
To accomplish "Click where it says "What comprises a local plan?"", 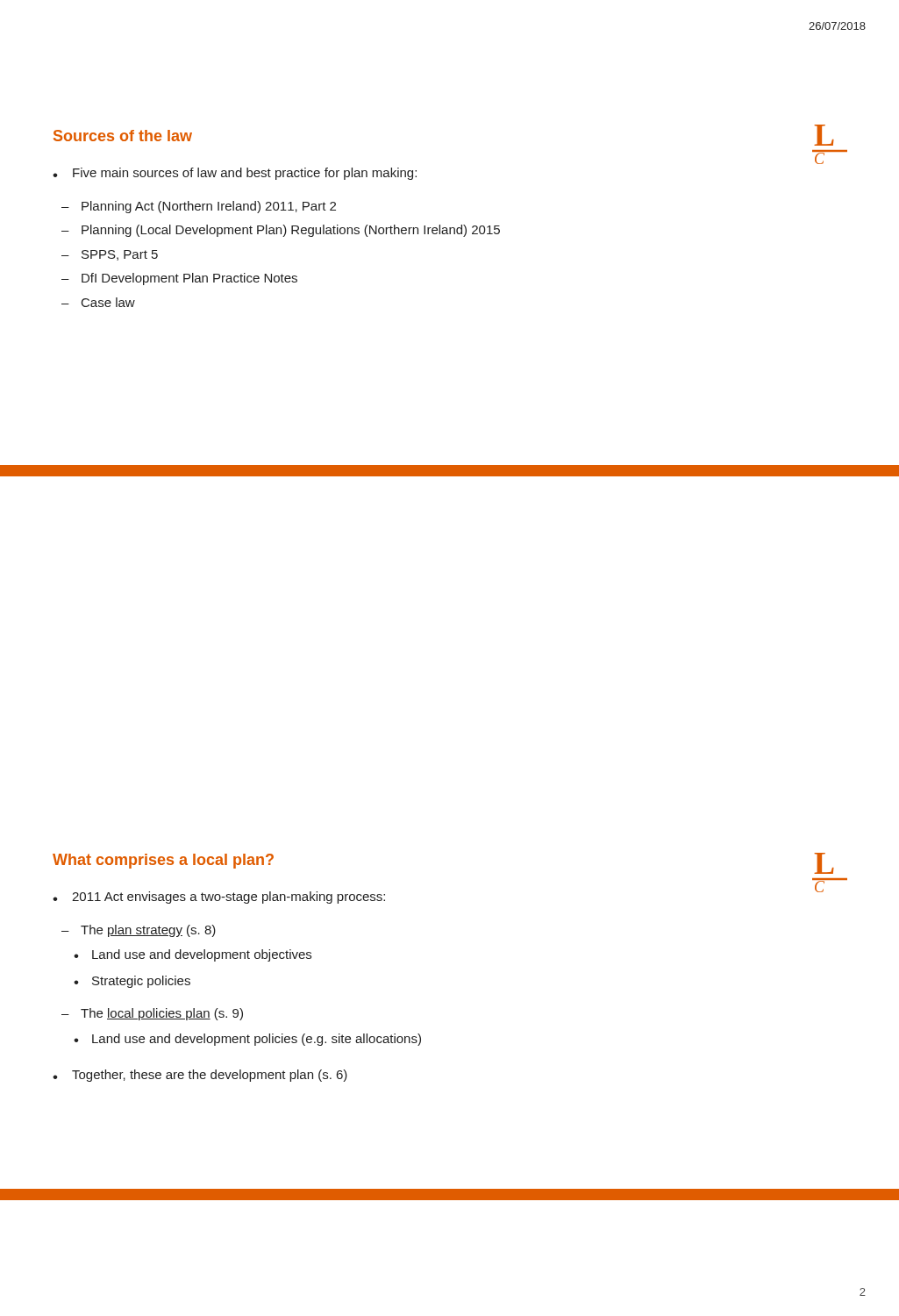I will pos(164,860).
